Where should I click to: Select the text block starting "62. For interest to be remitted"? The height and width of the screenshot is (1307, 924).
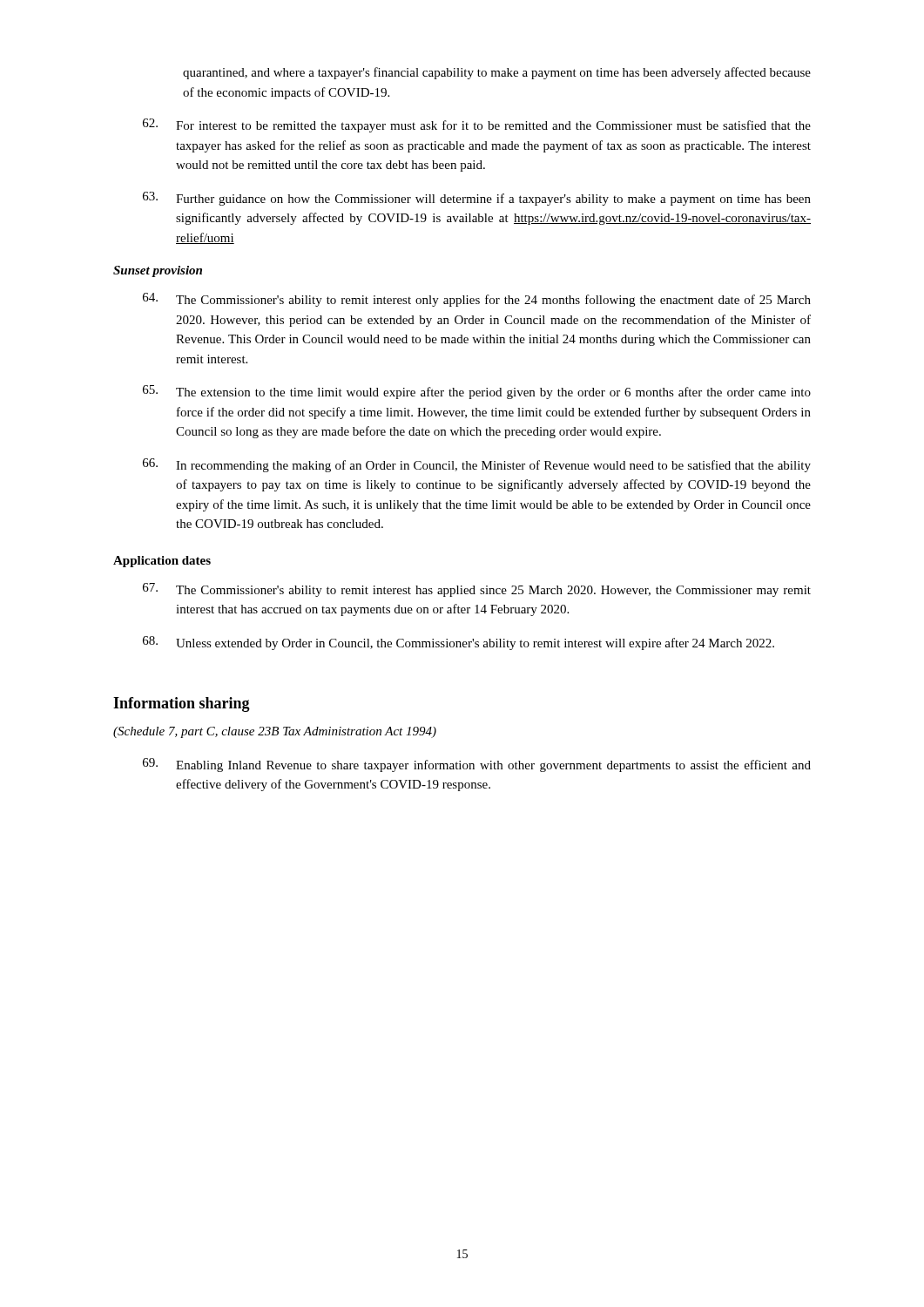tap(462, 145)
